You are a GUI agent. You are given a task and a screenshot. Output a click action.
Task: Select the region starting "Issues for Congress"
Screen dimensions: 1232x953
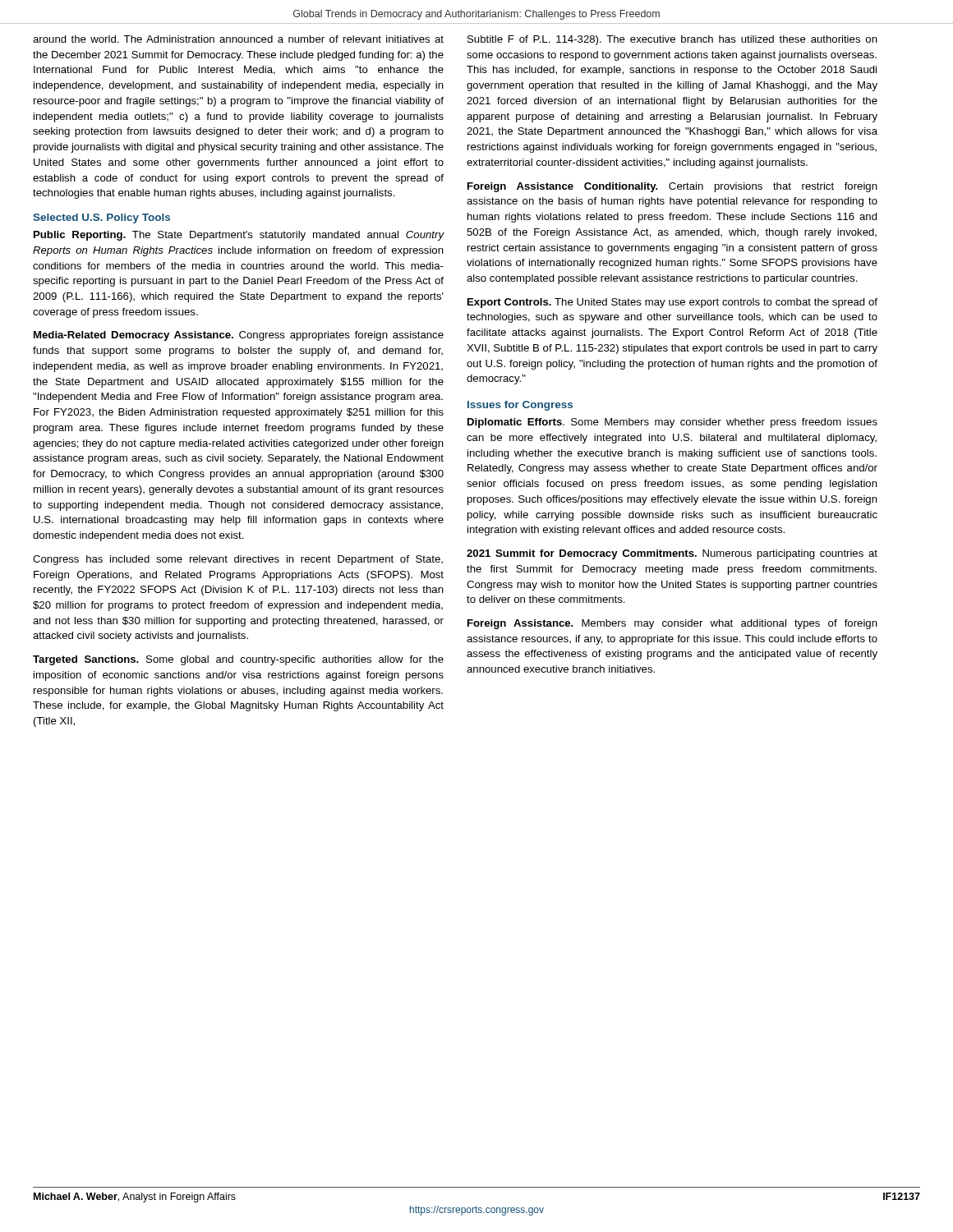[520, 405]
